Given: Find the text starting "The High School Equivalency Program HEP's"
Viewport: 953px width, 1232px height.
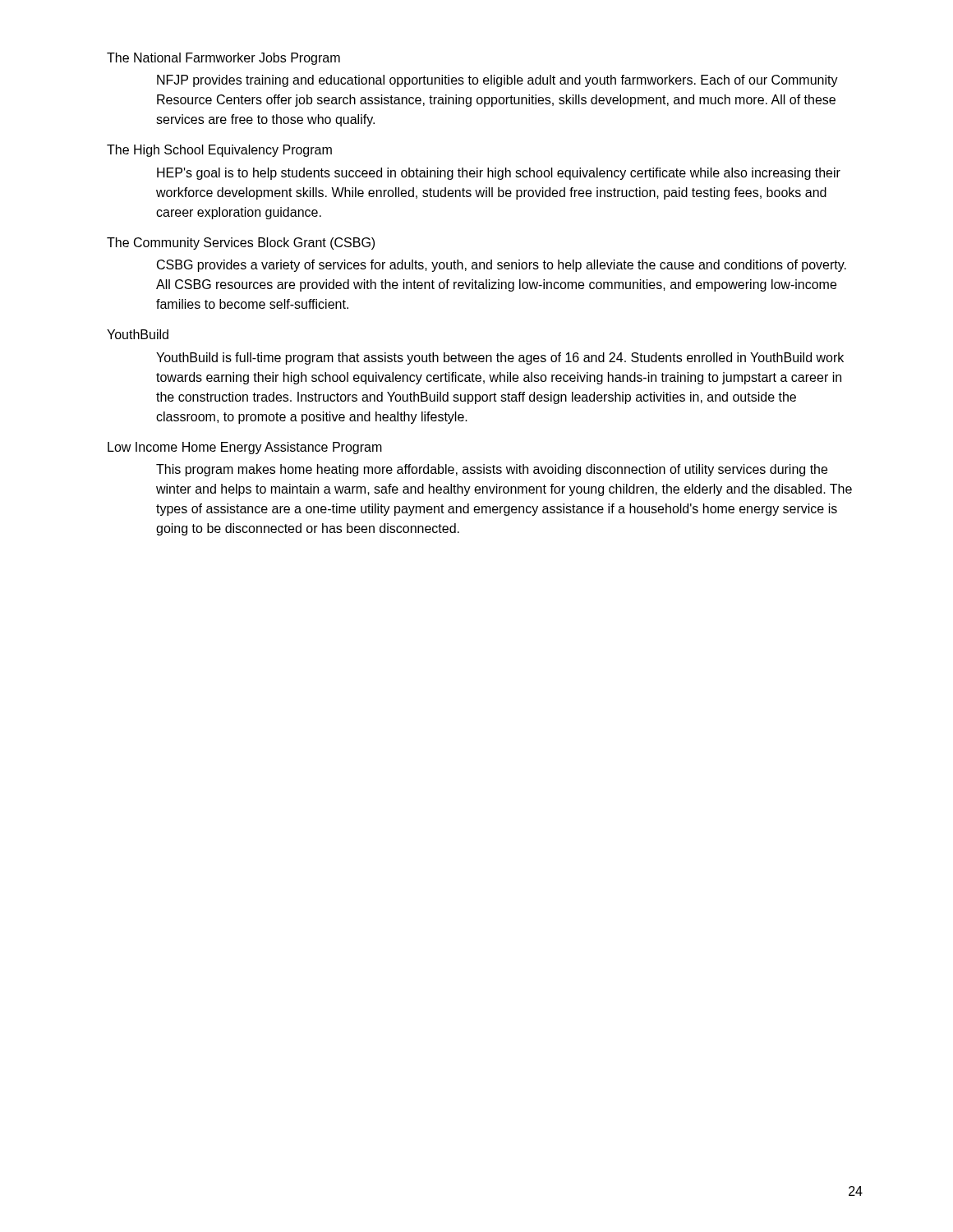Looking at the screenshot, I should (485, 182).
